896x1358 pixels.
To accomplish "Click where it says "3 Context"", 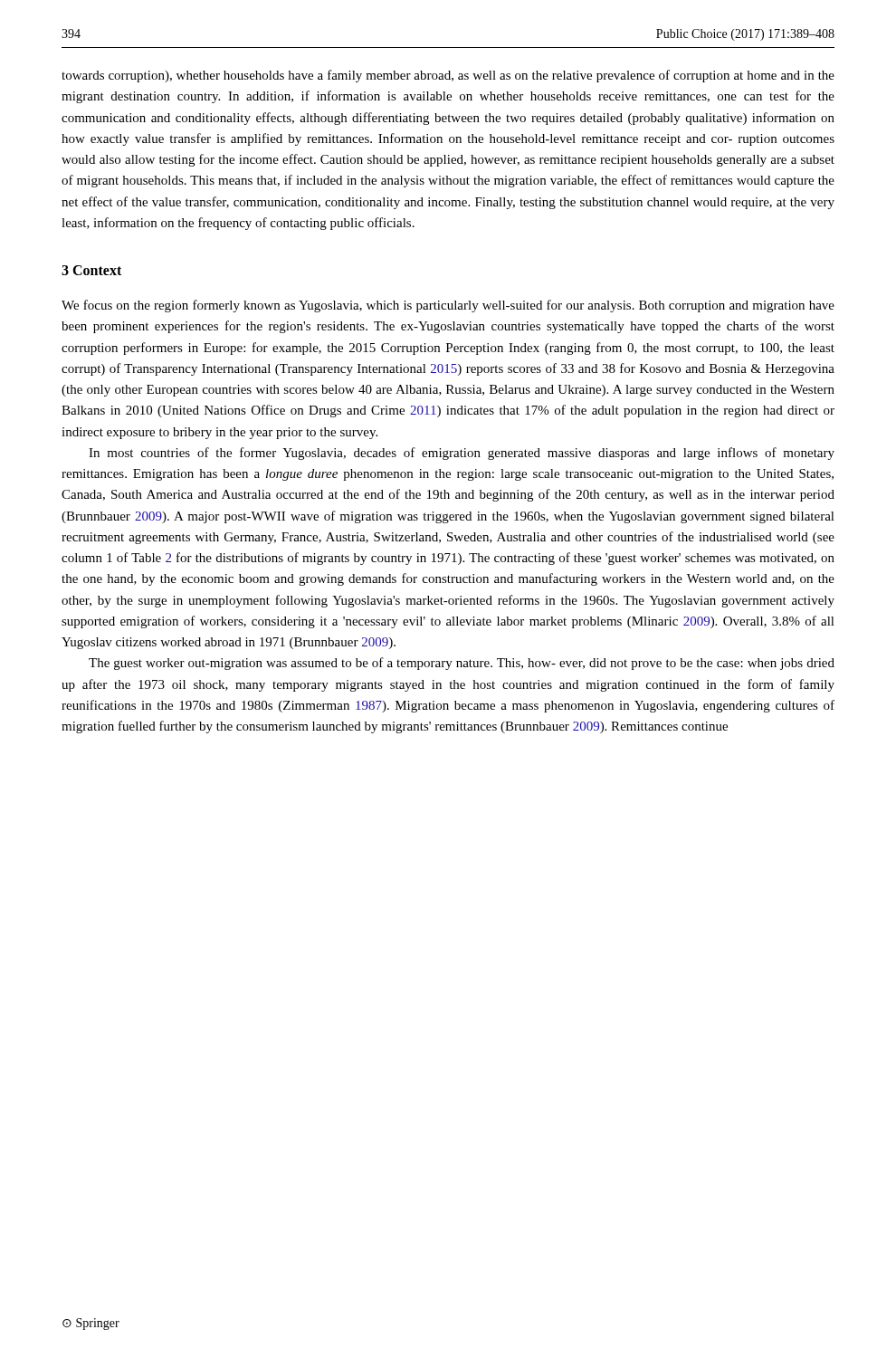I will tap(92, 270).
